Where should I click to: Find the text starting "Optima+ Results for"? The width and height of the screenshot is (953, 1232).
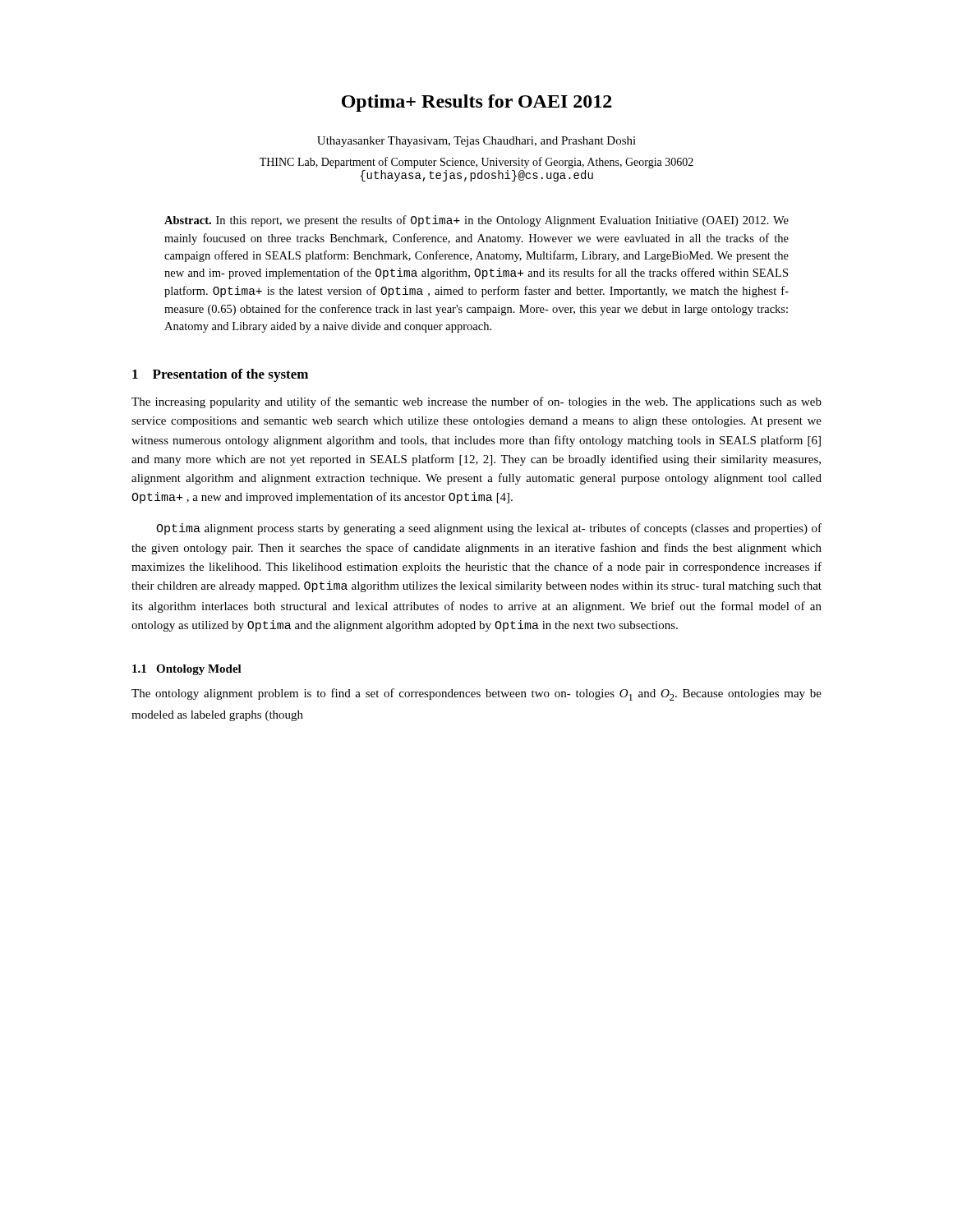click(476, 101)
